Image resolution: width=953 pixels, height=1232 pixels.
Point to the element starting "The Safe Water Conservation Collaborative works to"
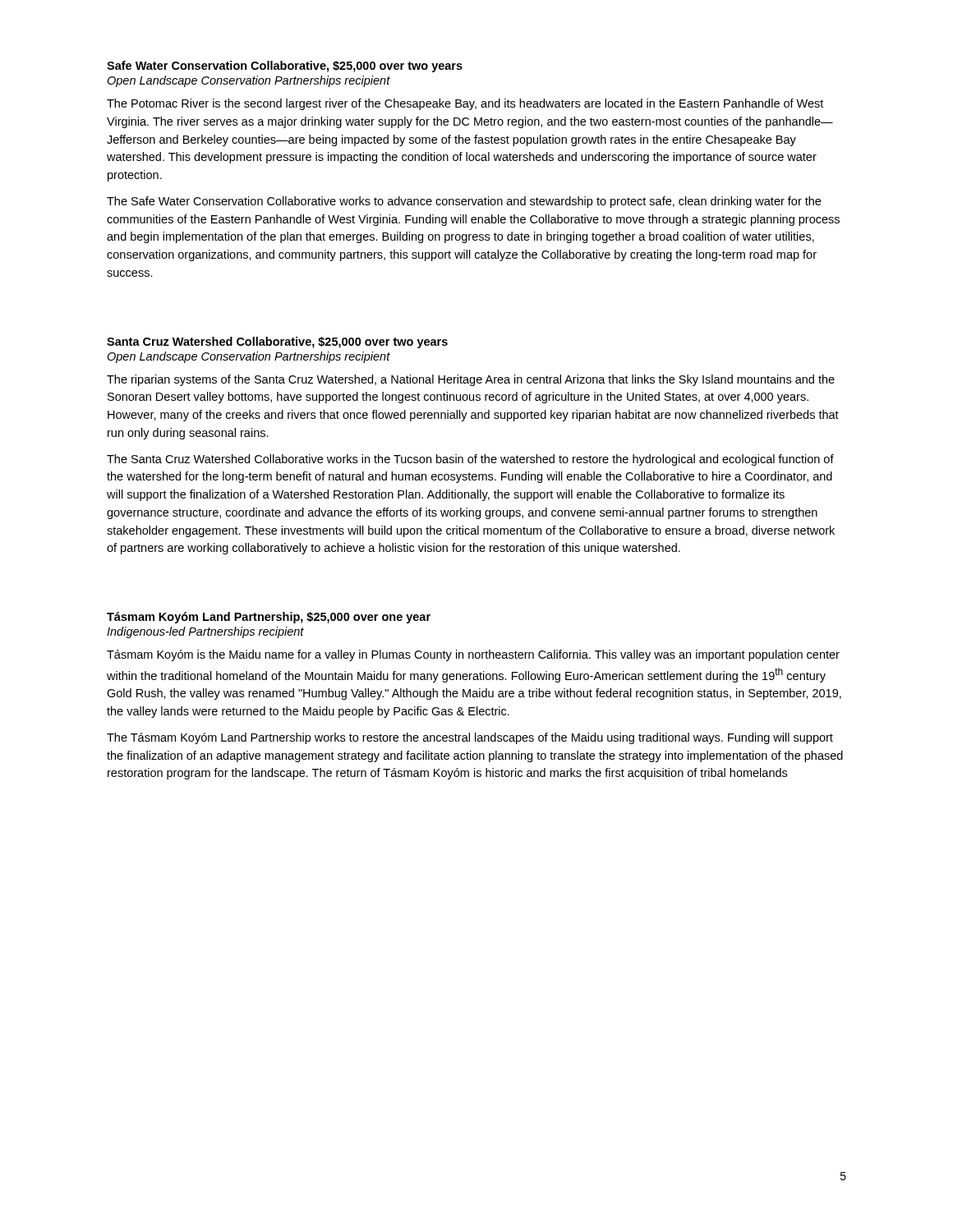click(x=473, y=237)
